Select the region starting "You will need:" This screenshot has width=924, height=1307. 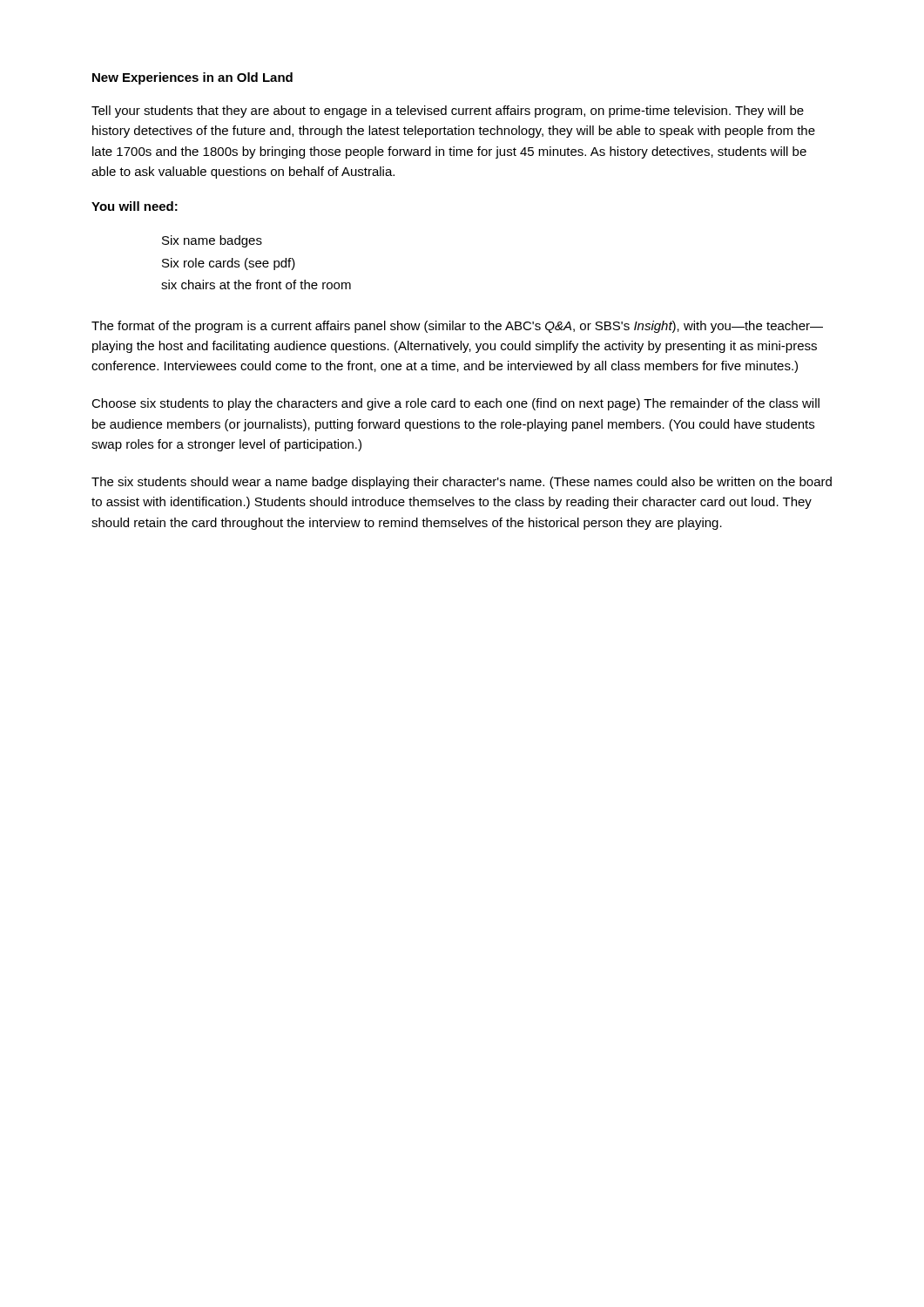coord(135,206)
